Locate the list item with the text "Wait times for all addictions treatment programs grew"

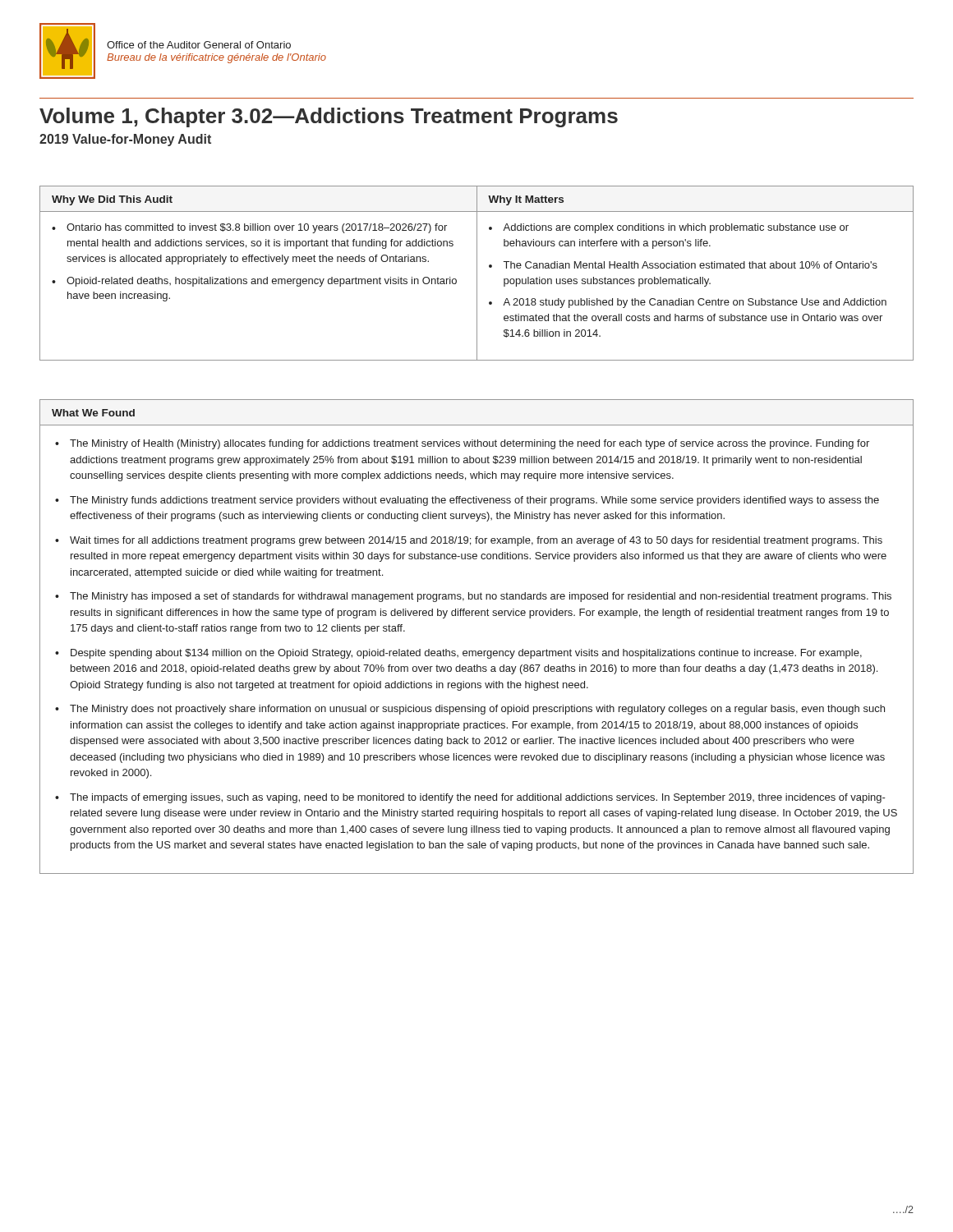[478, 556]
